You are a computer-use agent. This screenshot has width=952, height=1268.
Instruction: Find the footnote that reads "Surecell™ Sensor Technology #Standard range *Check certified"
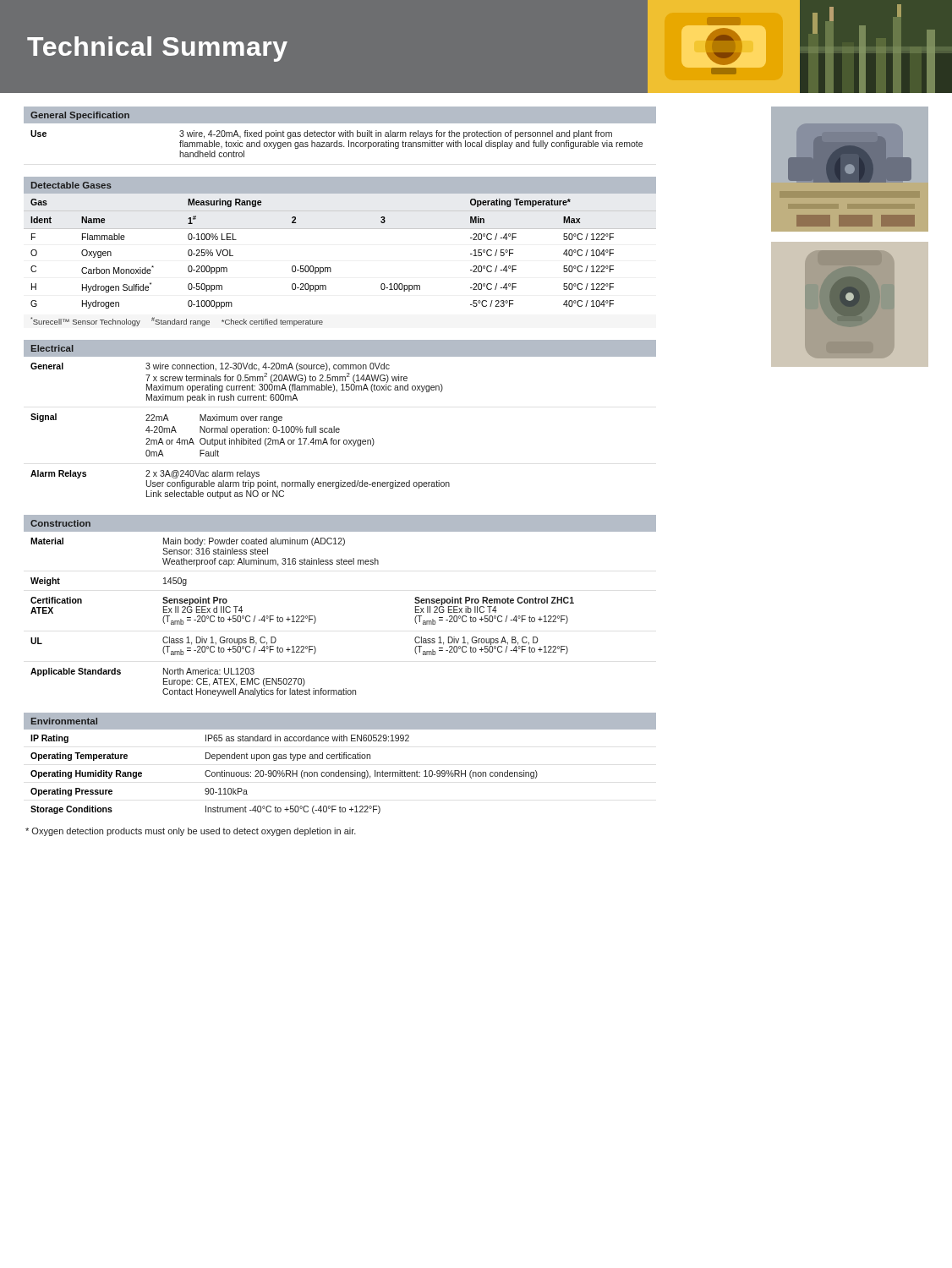[177, 321]
